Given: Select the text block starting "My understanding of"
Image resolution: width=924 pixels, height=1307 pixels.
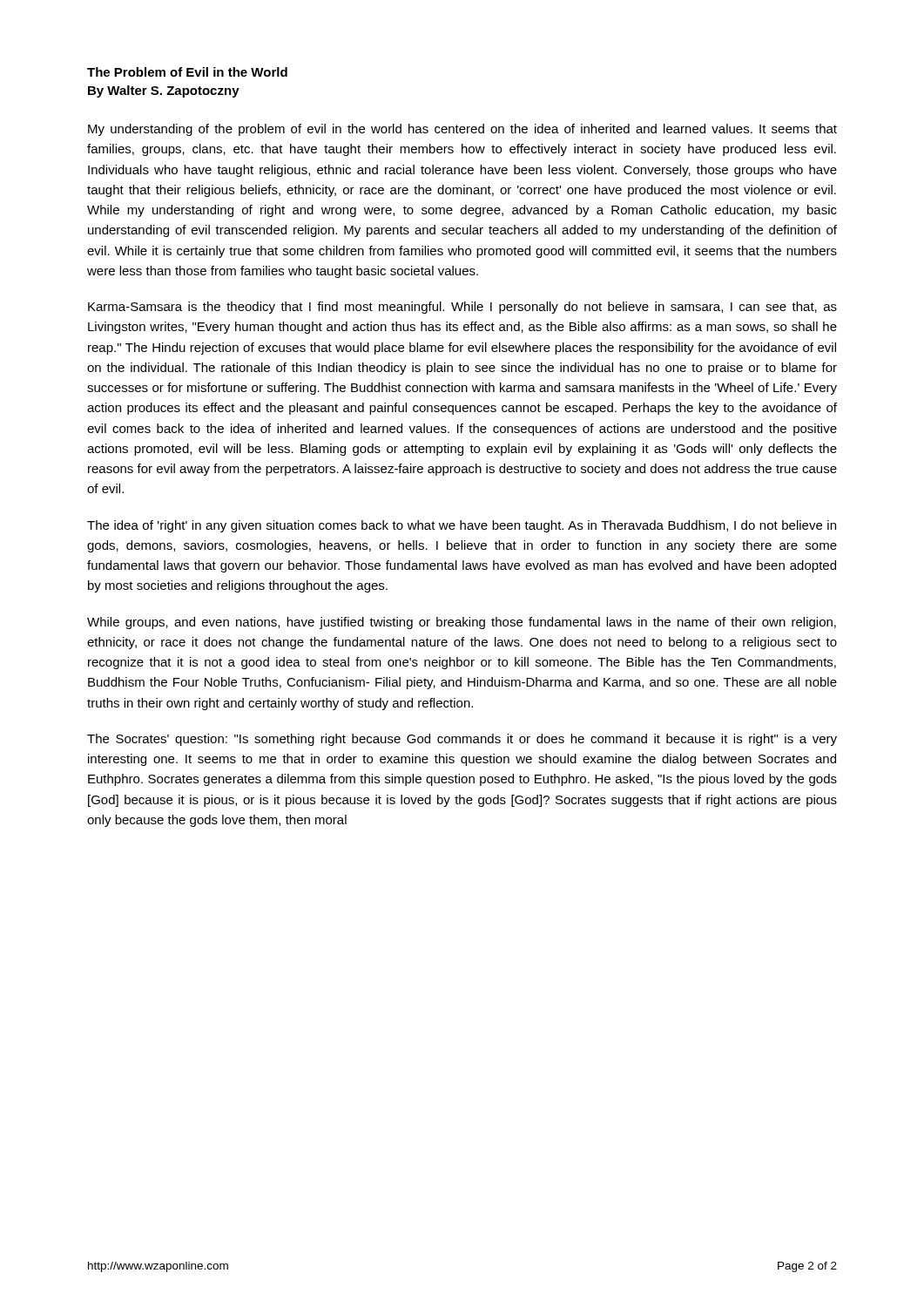Looking at the screenshot, I should 462,199.
